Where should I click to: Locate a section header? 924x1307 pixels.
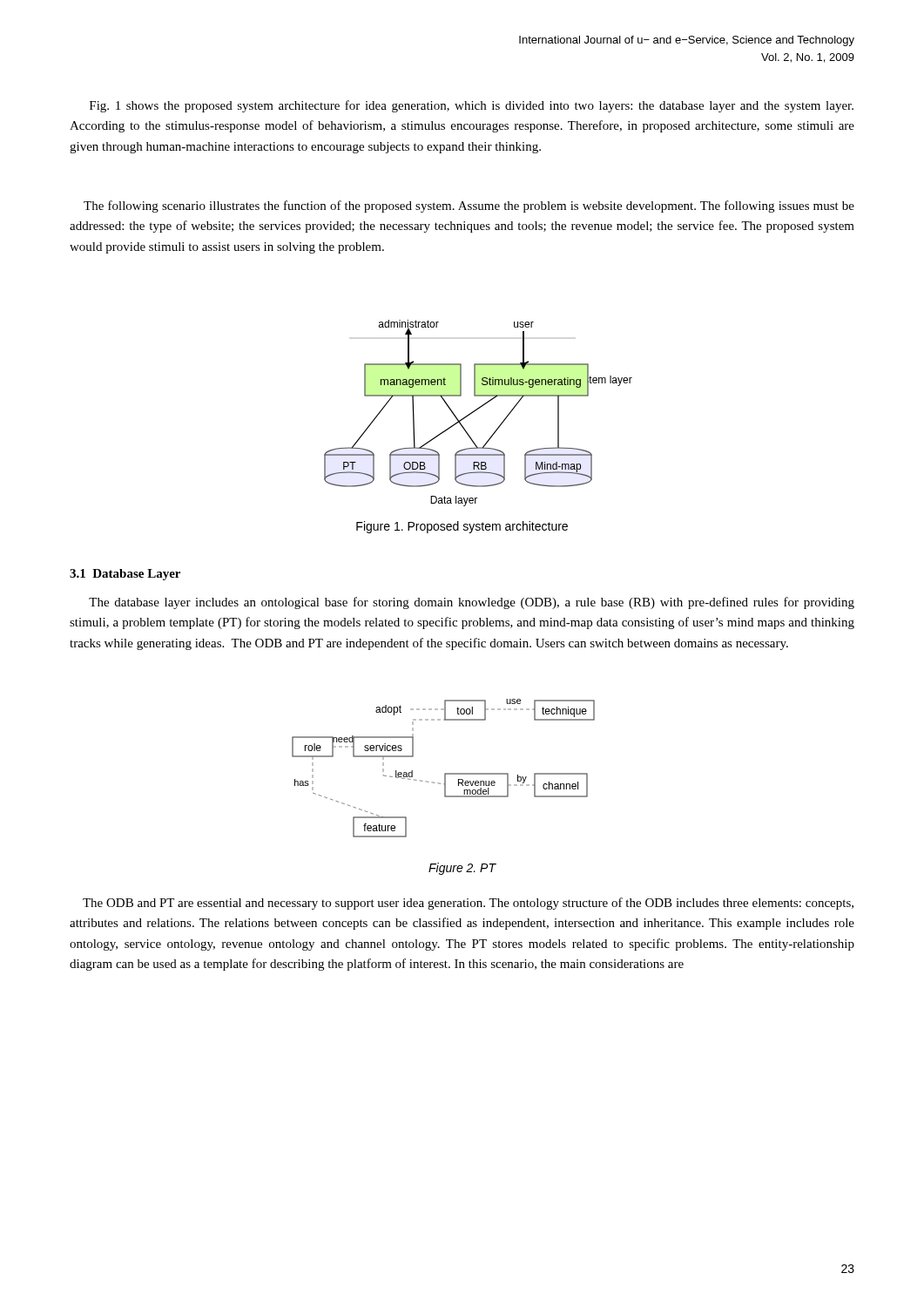tap(125, 573)
